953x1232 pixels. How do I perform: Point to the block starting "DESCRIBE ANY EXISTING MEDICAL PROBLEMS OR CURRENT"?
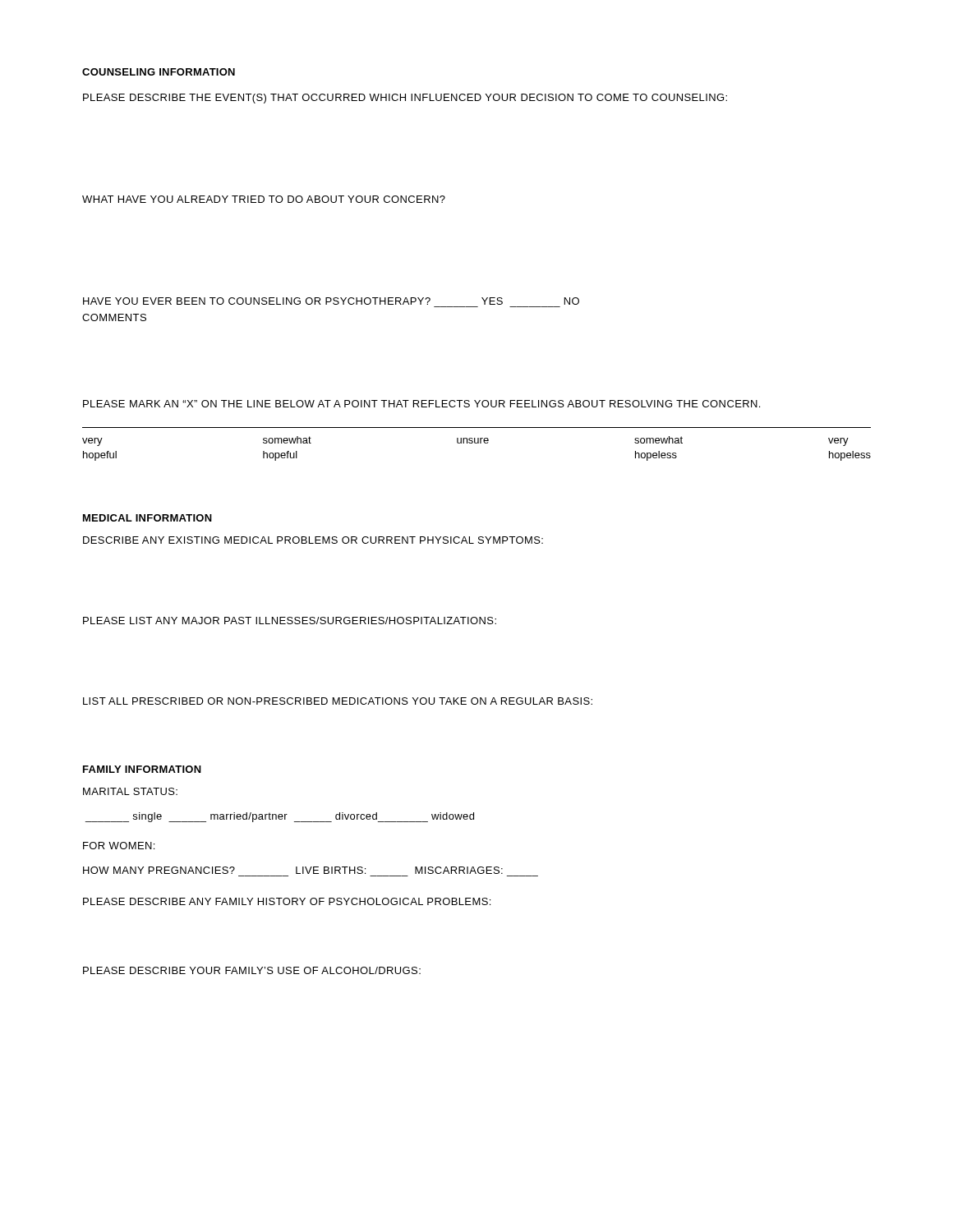coord(313,540)
